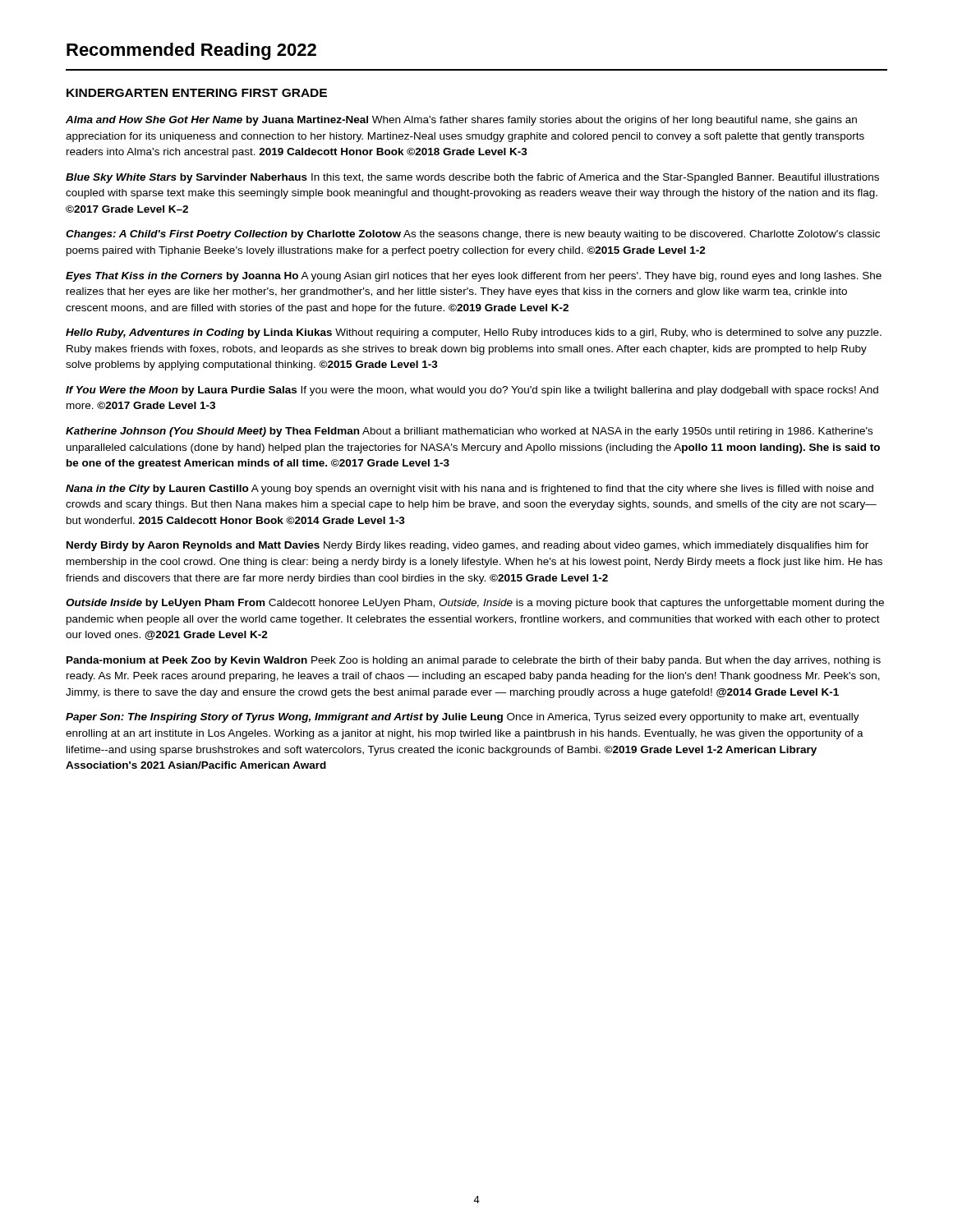Locate the section header with the text "KINDERGARTEN ENTERING FIRST"
The height and width of the screenshot is (1232, 953).
197,93
